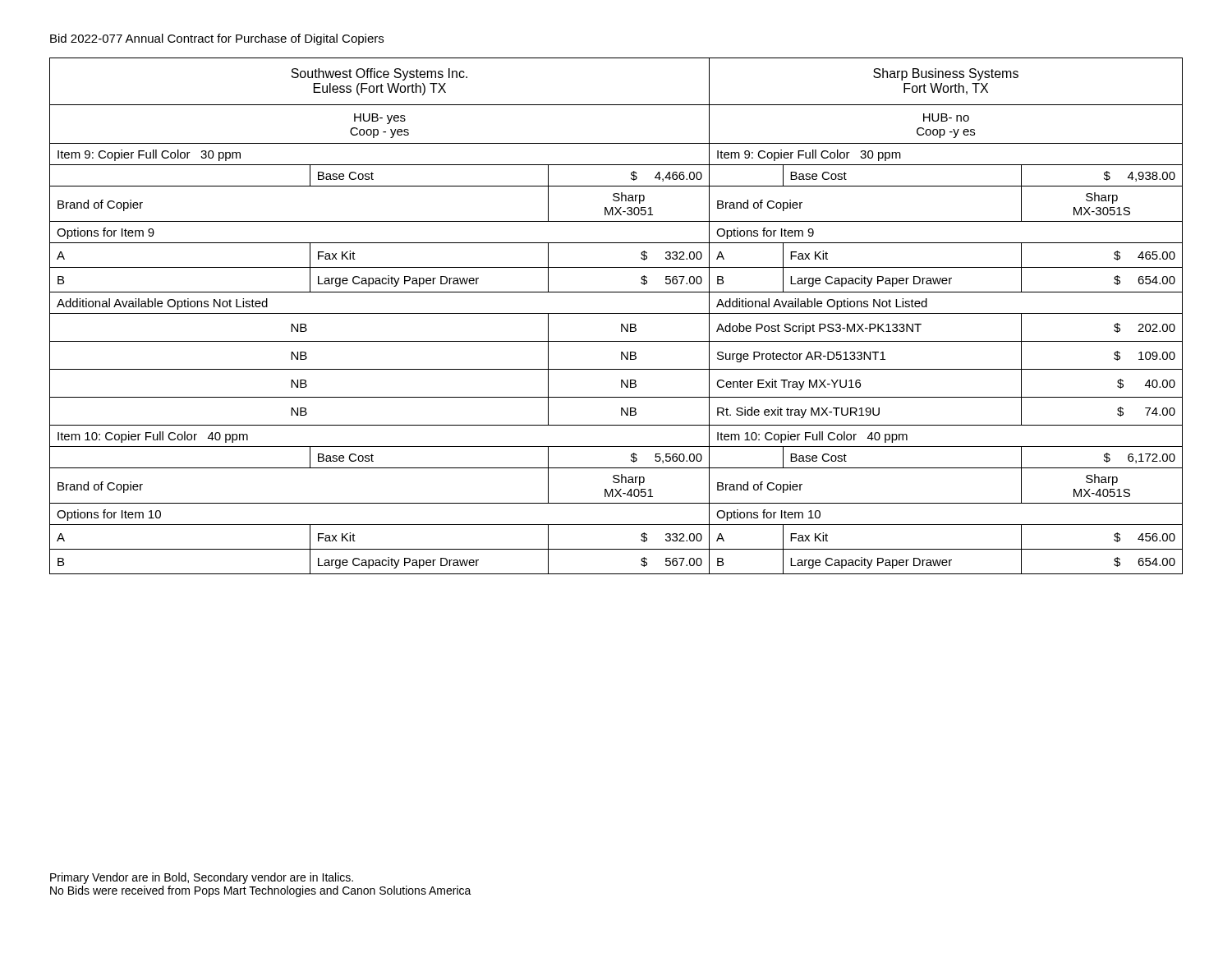Click the table
1232x953 pixels.
tap(616, 316)
